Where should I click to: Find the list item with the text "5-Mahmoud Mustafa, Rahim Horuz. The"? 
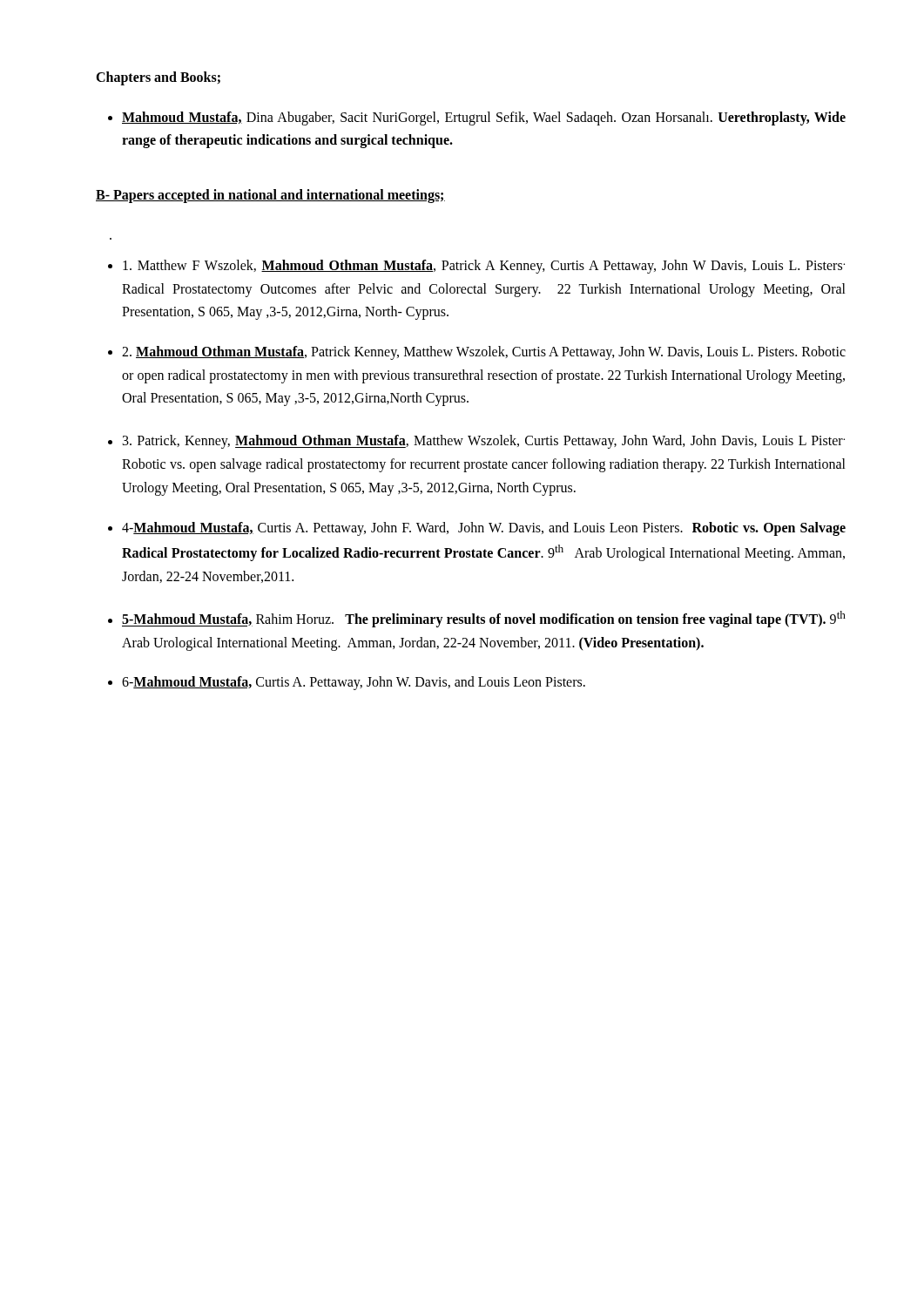click(x=484, y=629)
